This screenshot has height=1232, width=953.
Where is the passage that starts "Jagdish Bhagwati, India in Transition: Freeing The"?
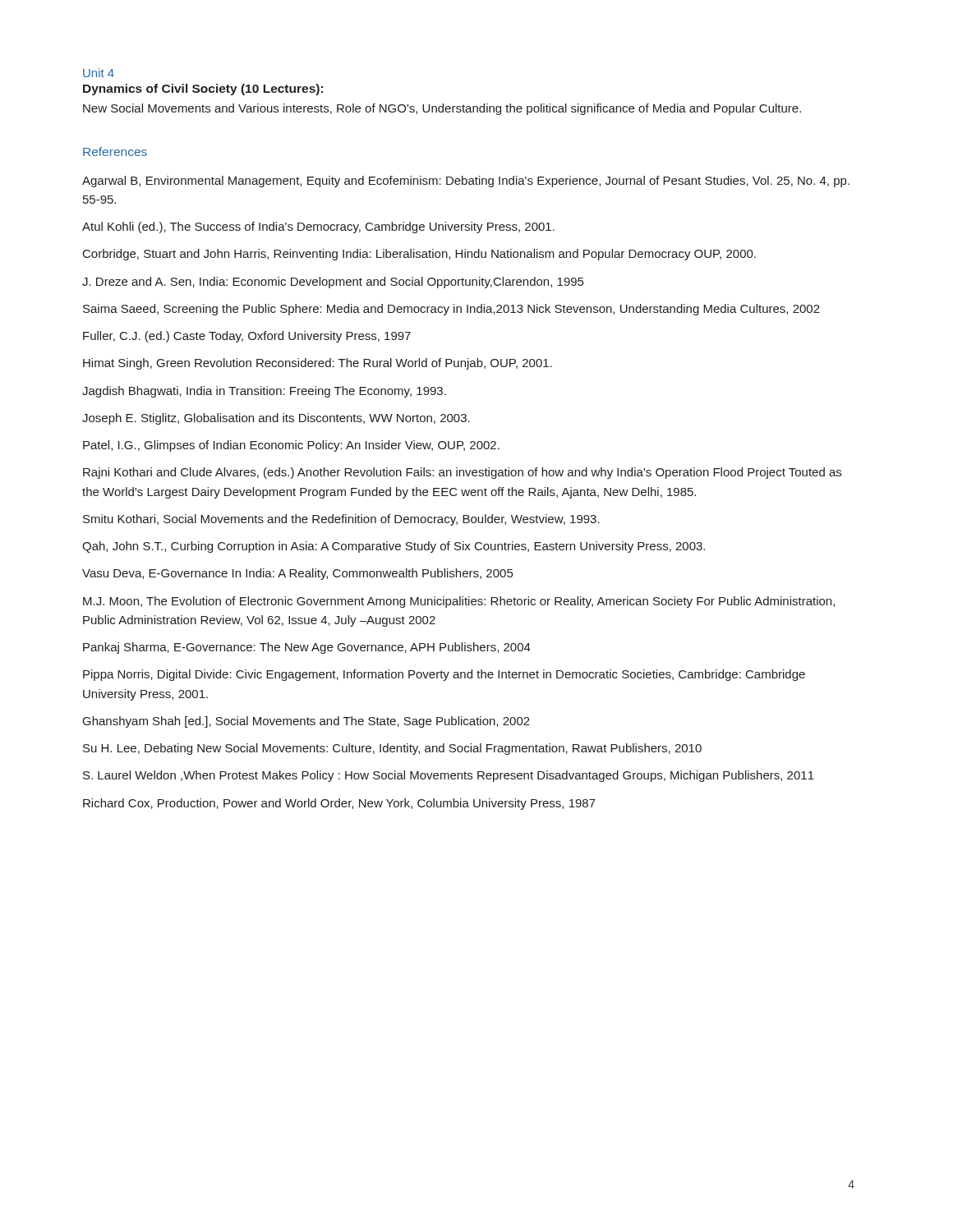click(x=265, y=390)
